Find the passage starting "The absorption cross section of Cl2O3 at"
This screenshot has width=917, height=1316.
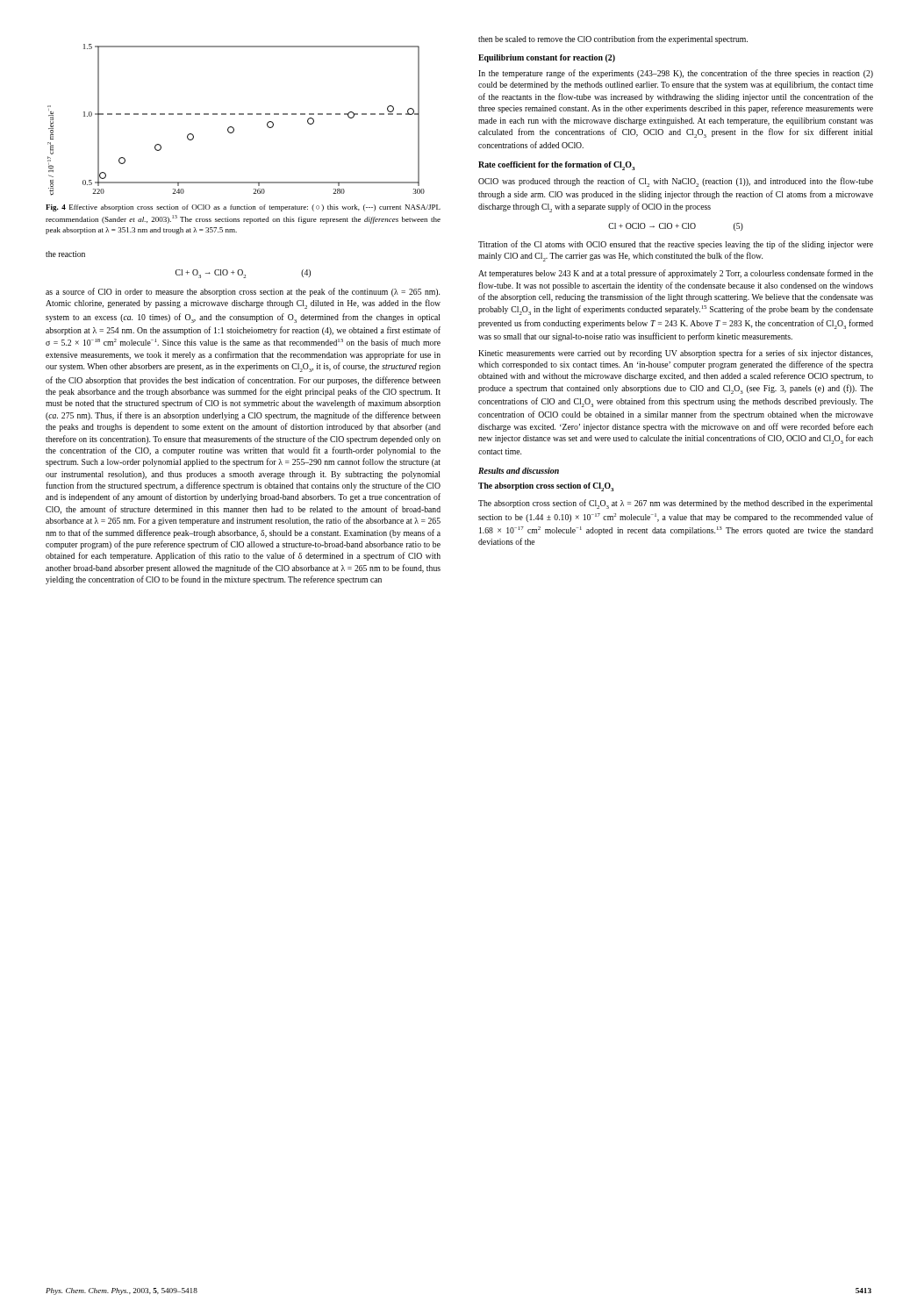[676, 523]
